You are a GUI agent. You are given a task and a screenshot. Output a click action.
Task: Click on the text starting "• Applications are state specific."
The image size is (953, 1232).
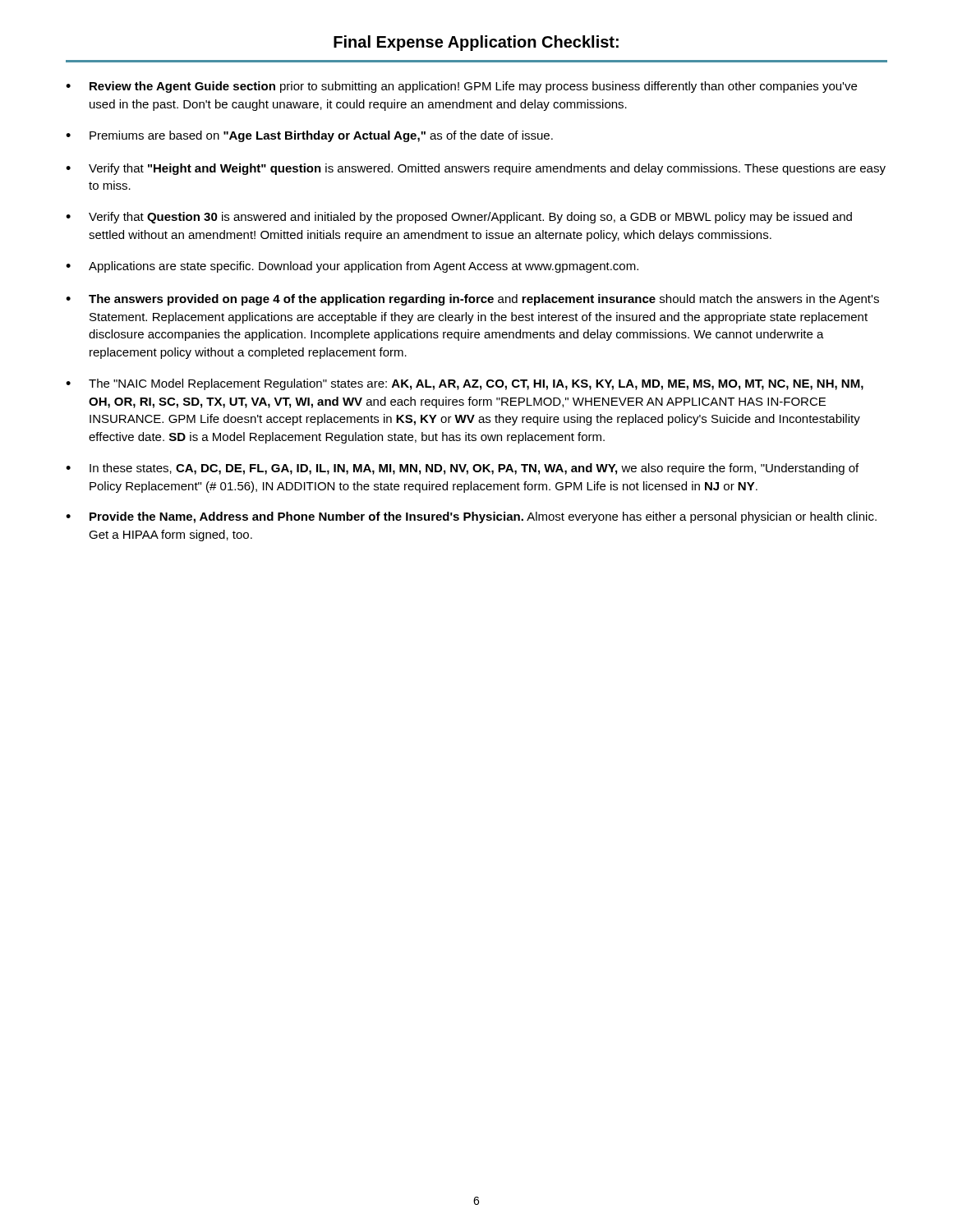(476, 267)
